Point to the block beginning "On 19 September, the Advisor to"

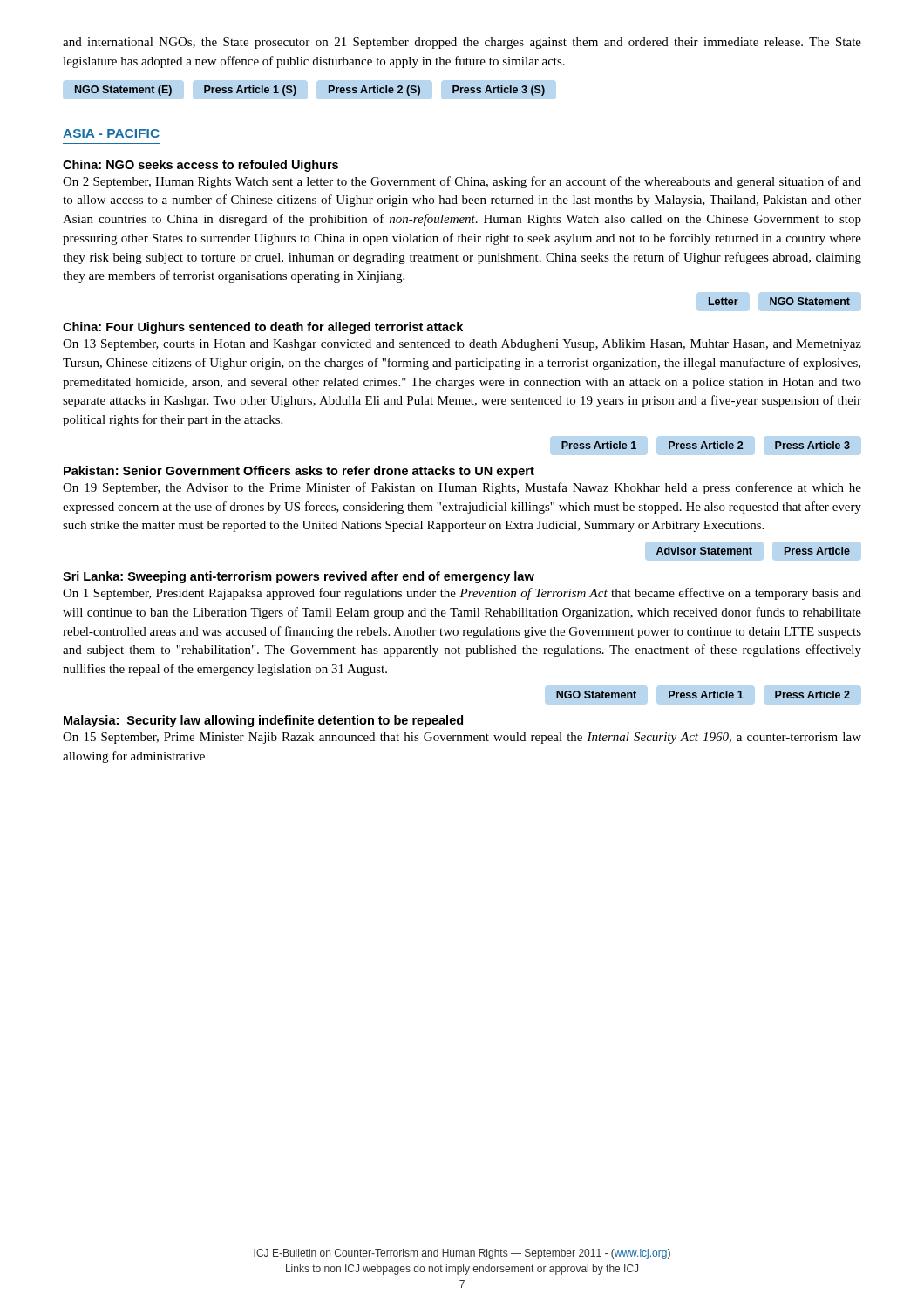(x=462, y=506)
